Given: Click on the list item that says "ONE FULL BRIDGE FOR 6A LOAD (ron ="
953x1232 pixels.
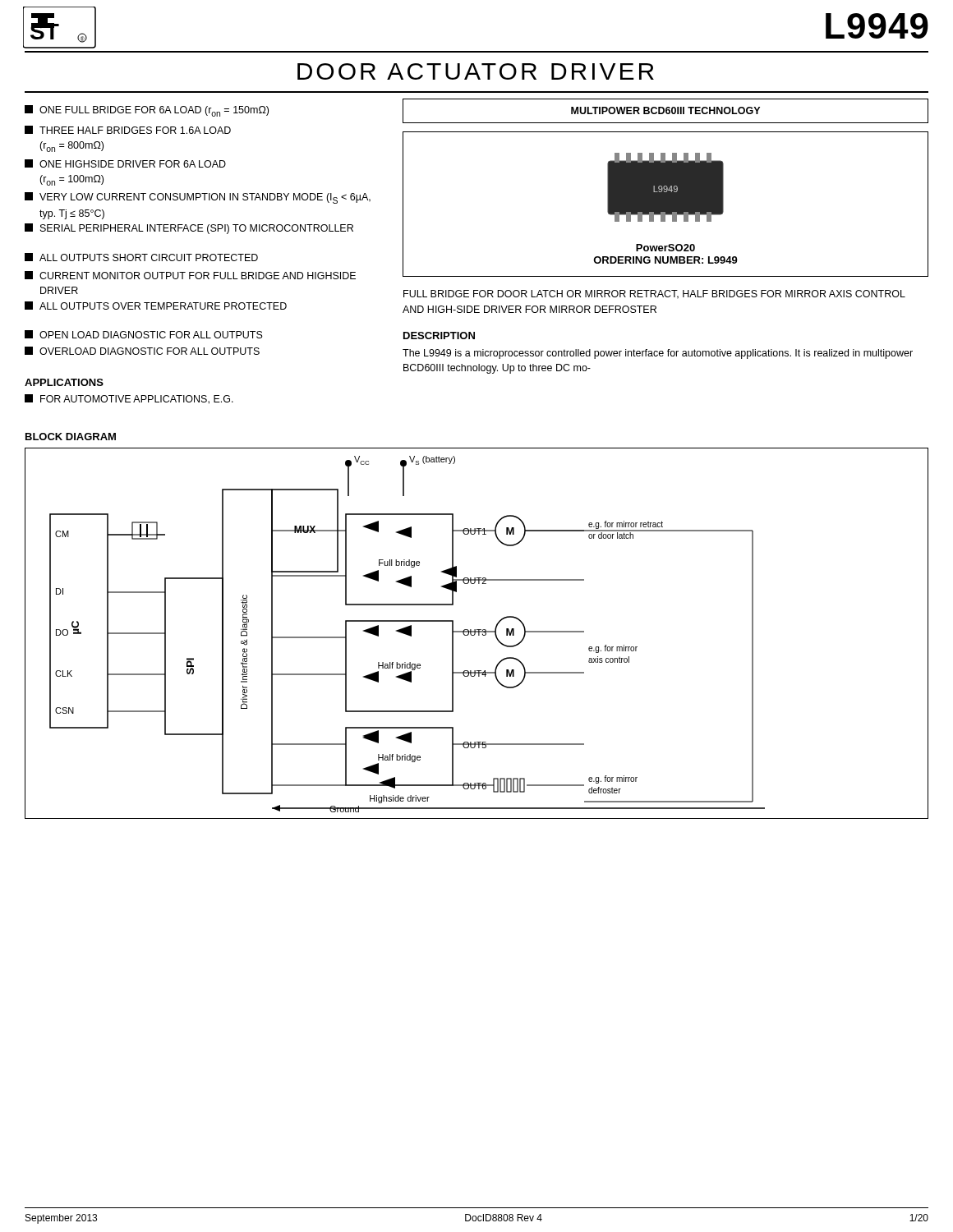Looking at the screenshot, I should pos(147,112).
